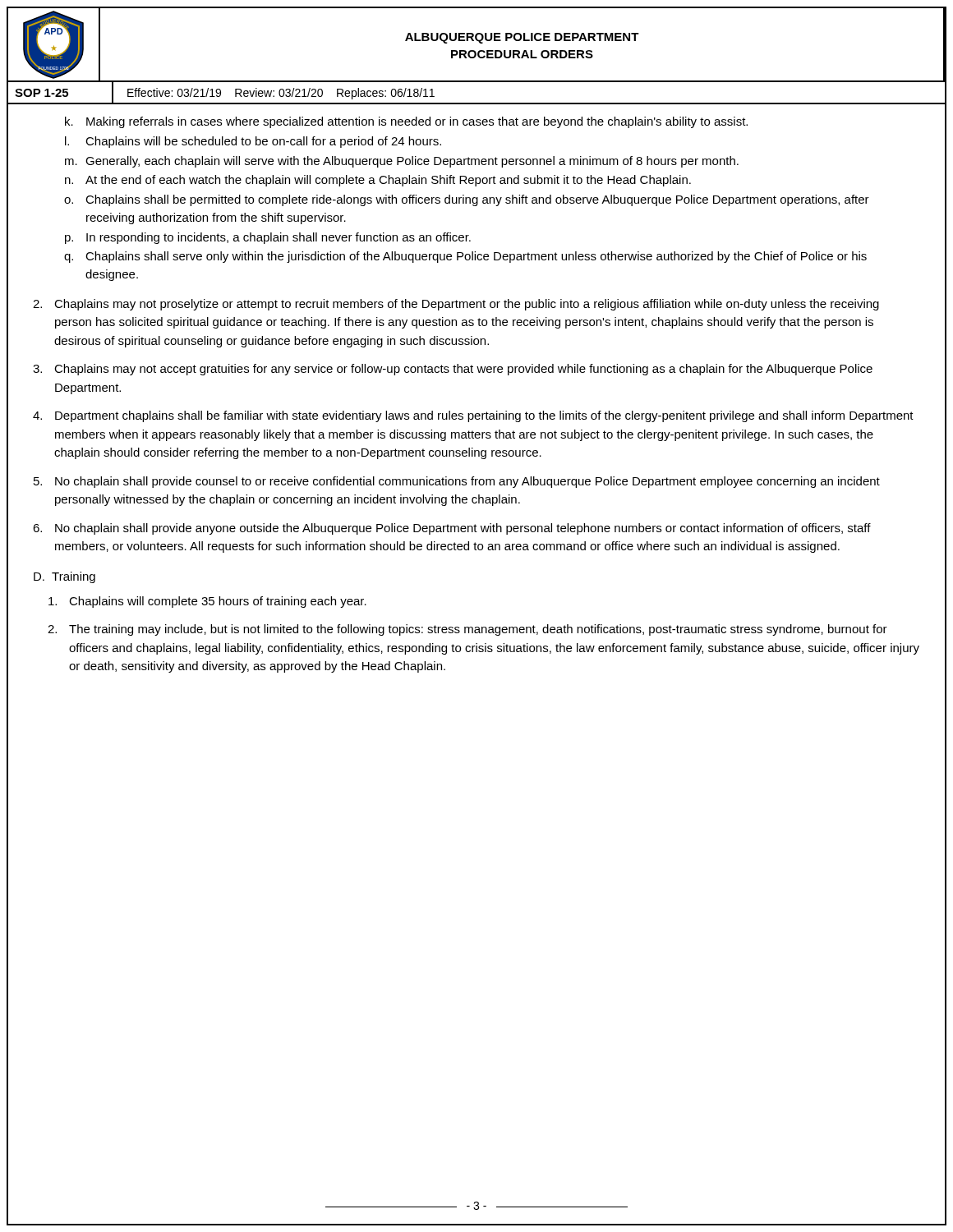Image resolution: width=953 pixels, height=1232 pixels.
Task: Point to the element starting "3. Chaplains may not accept gratuities for any"
Action: point(476,378)
